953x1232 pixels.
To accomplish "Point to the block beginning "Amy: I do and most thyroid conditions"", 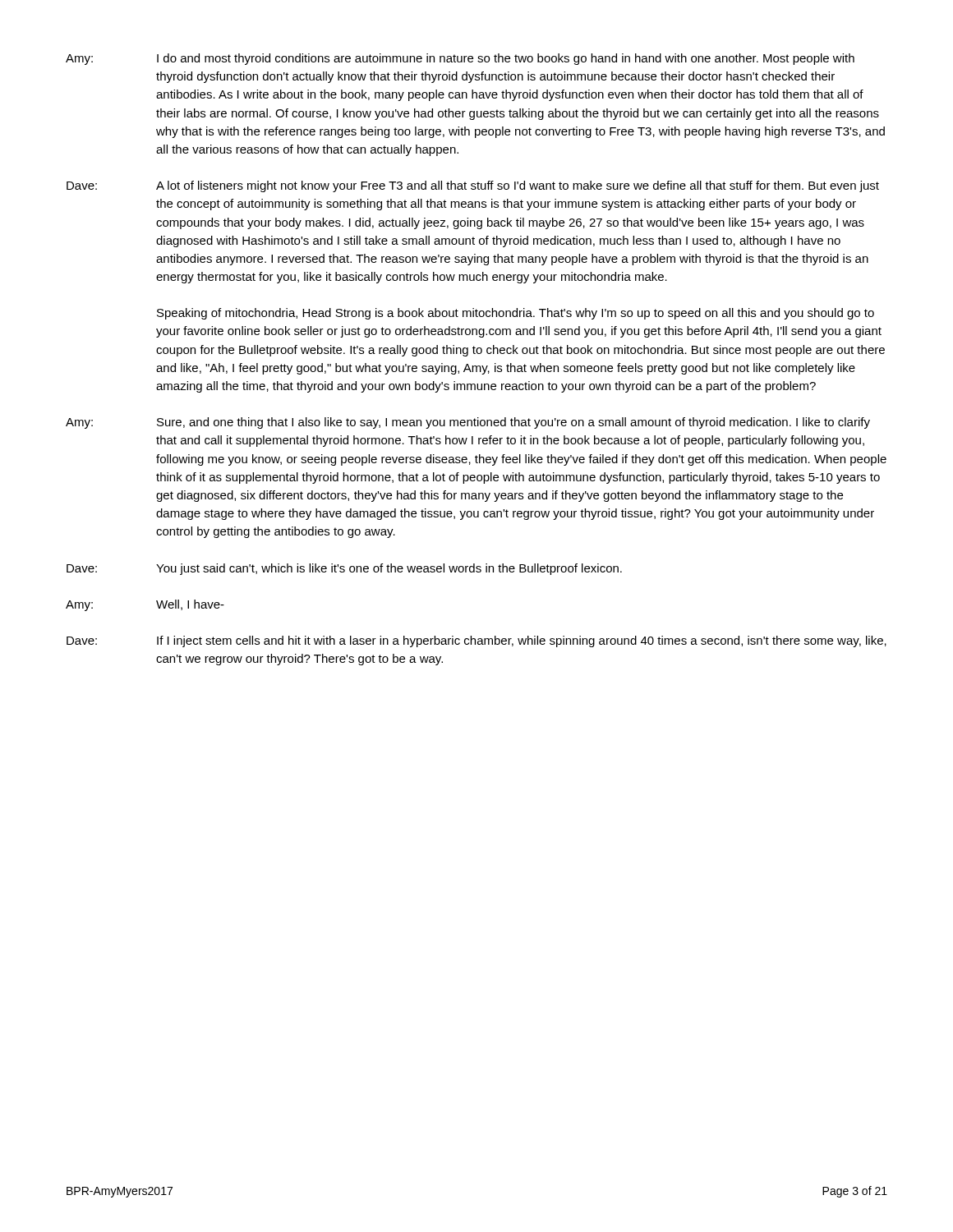I will (476, 104).
